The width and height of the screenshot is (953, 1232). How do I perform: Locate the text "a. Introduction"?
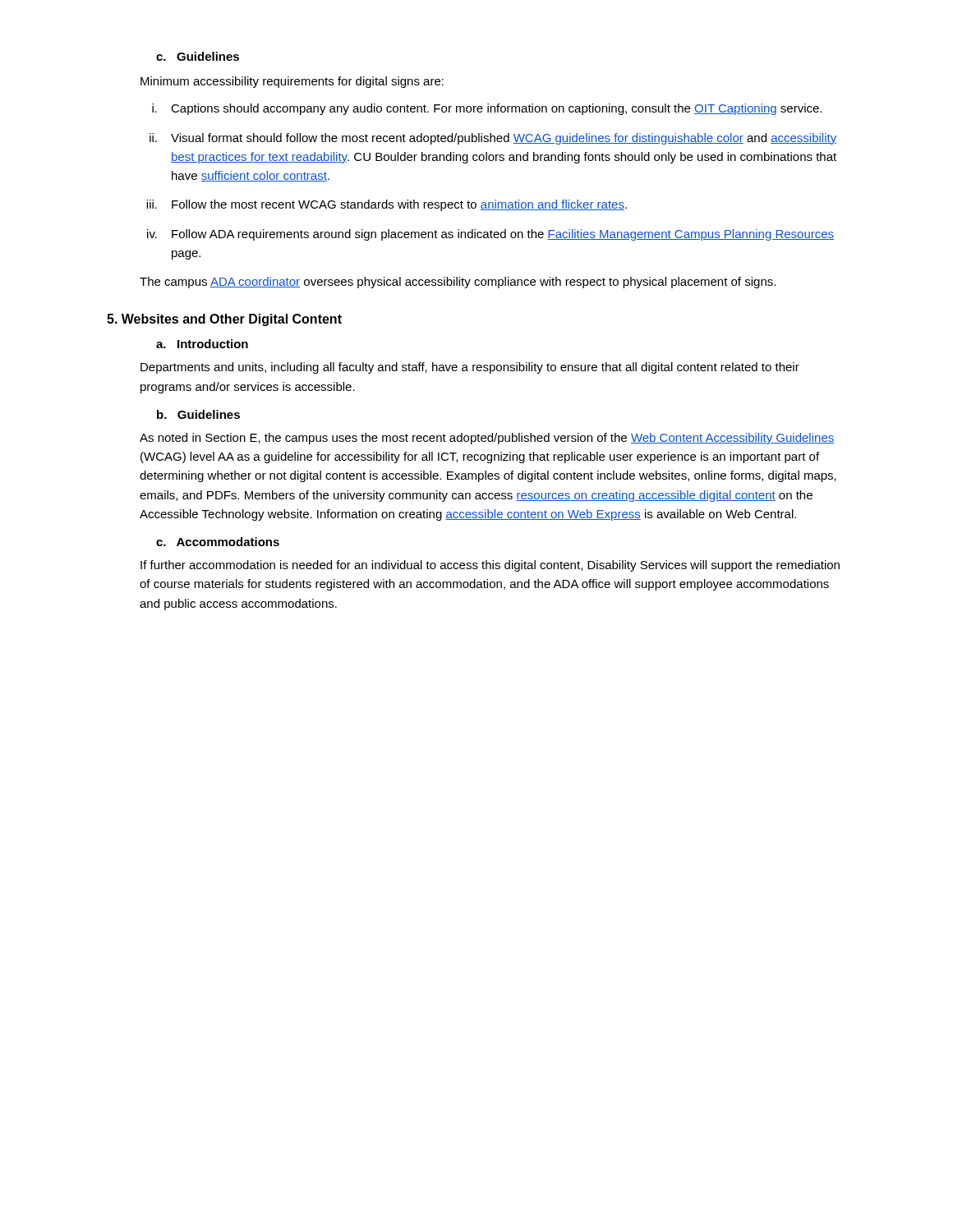(x=202, y=344)
